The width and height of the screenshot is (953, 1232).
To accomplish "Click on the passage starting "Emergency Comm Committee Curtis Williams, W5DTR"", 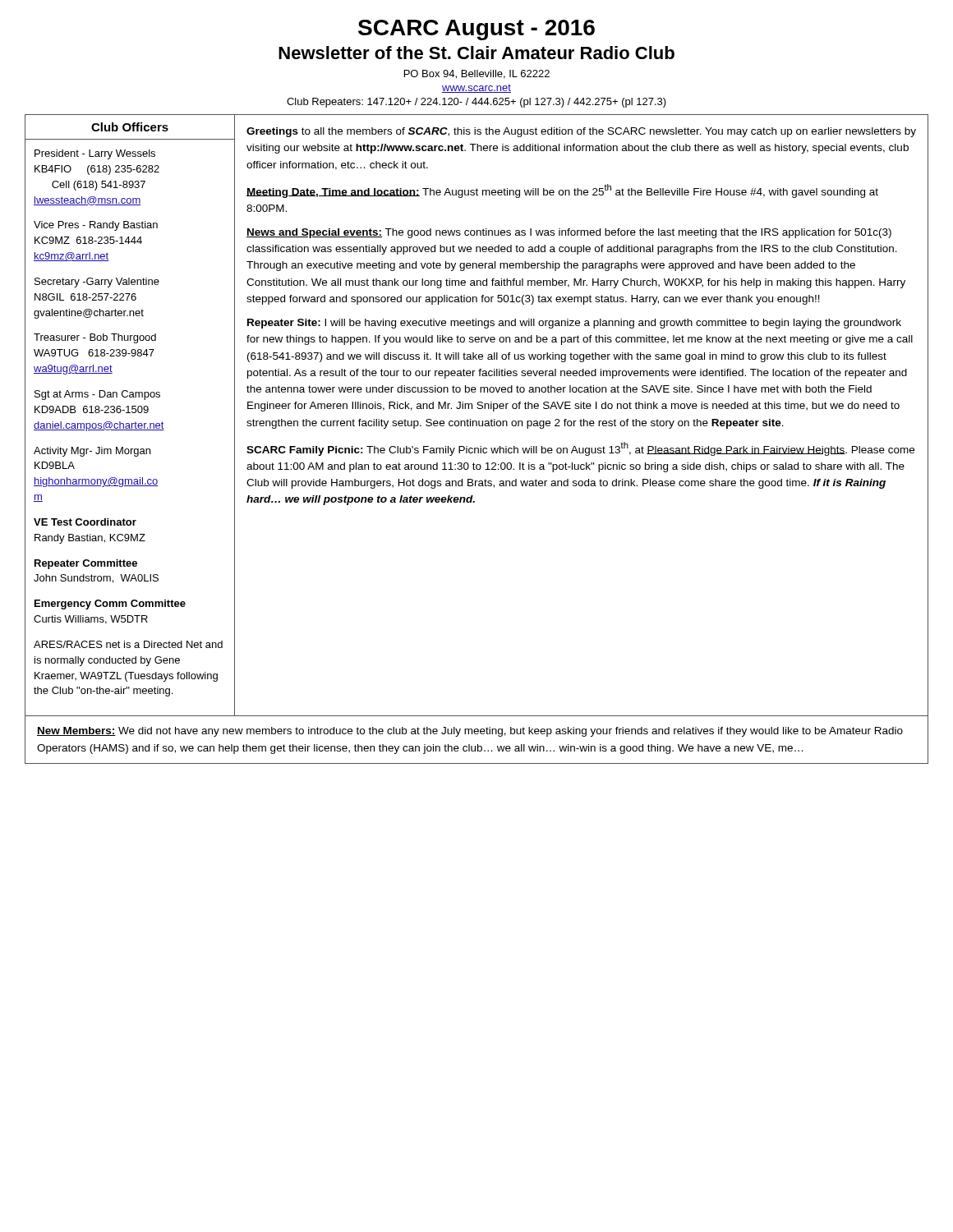I will point(110,611).
